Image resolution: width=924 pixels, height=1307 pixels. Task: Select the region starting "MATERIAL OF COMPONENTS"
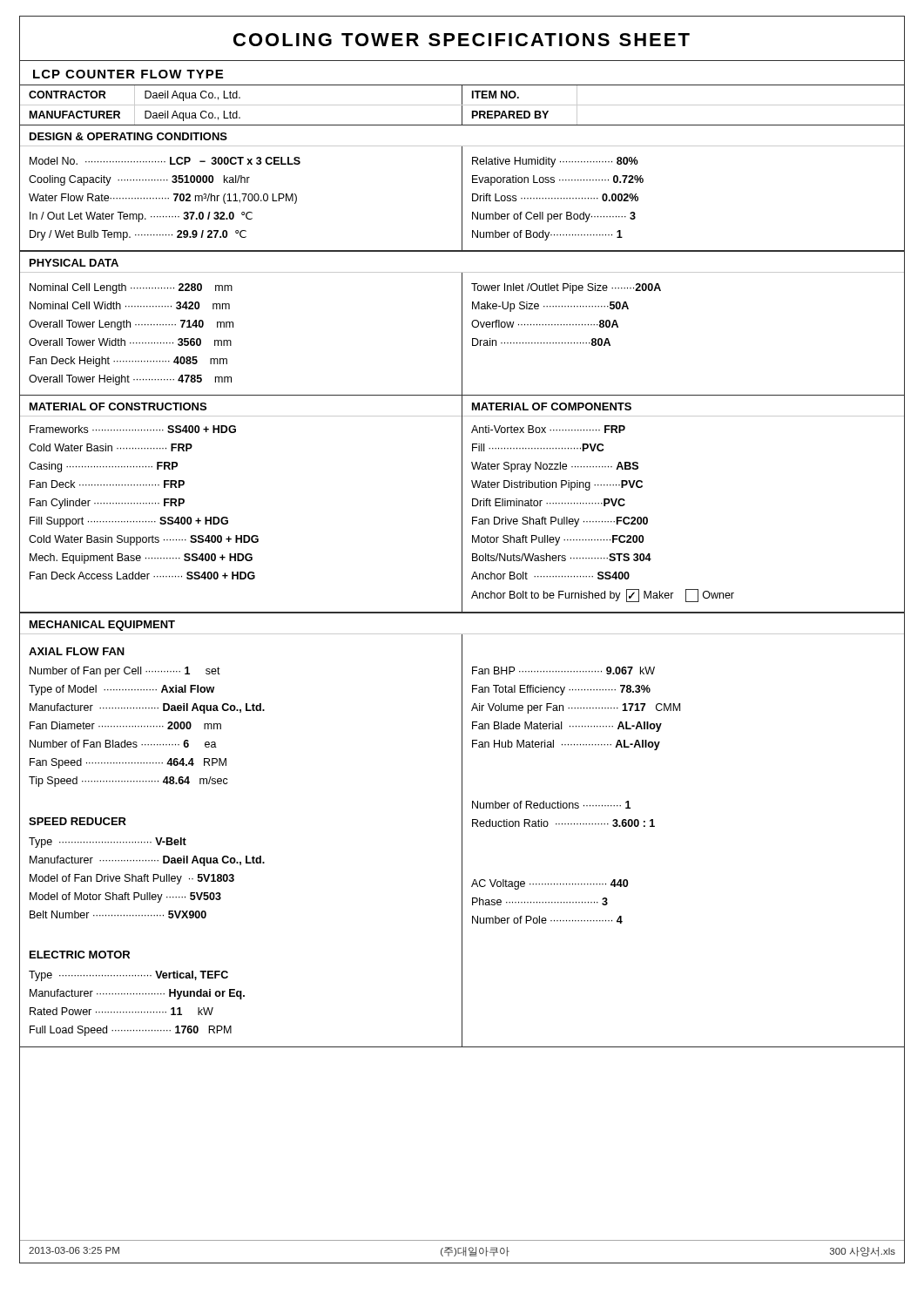click(x=551, y=406)
